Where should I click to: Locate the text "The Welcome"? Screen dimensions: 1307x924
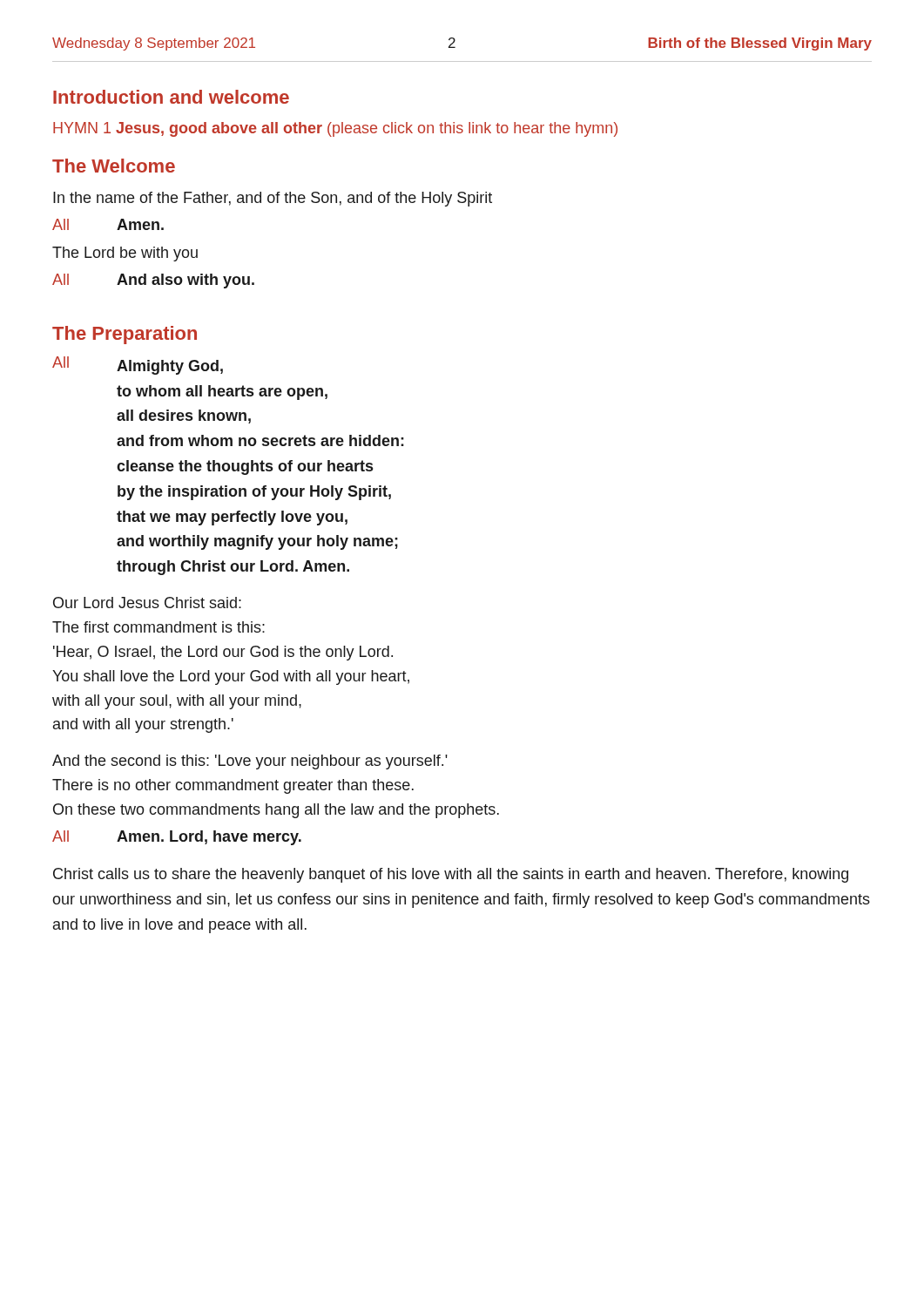114,166
